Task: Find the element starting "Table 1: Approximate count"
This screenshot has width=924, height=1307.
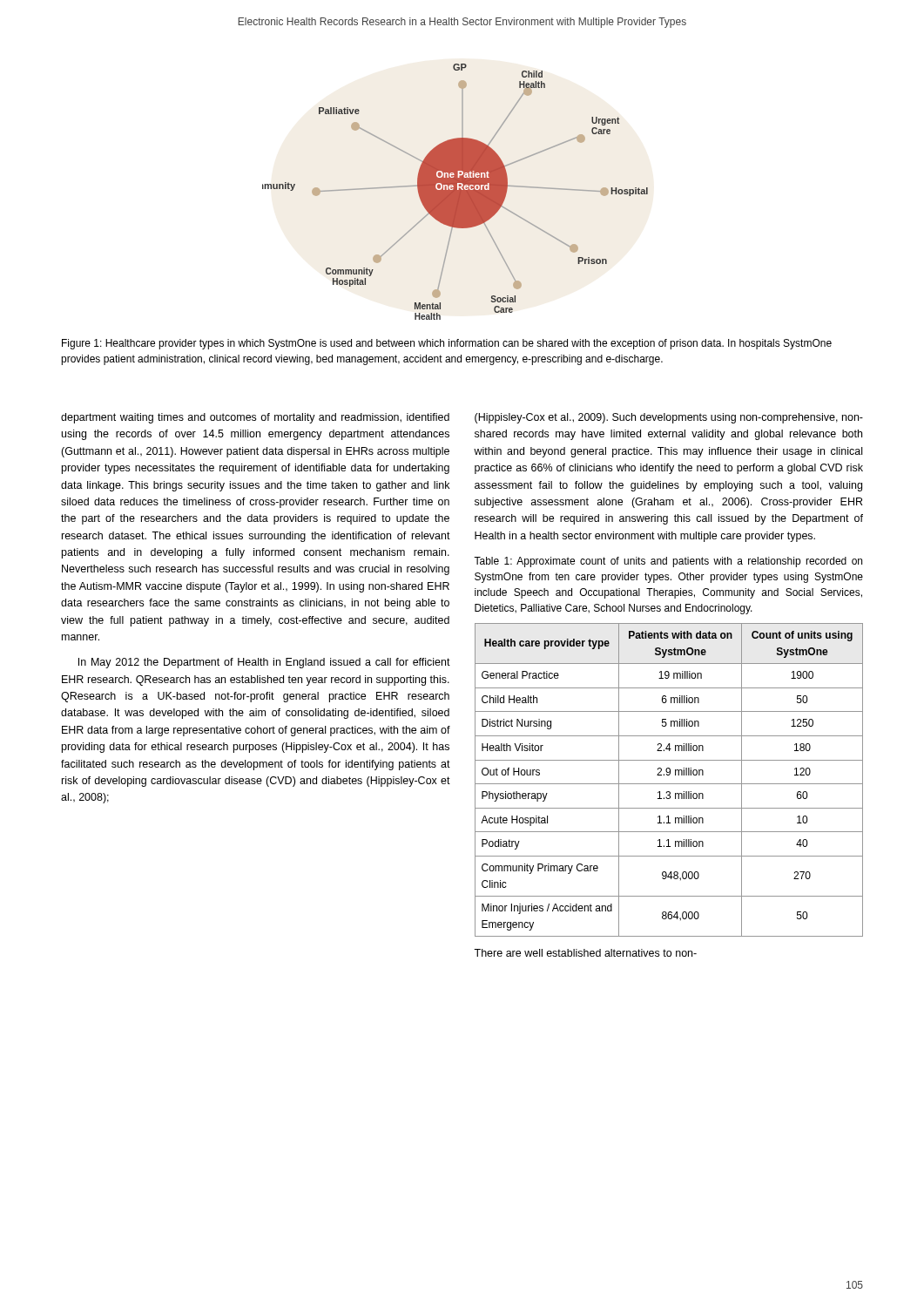Action: (669, 585)
